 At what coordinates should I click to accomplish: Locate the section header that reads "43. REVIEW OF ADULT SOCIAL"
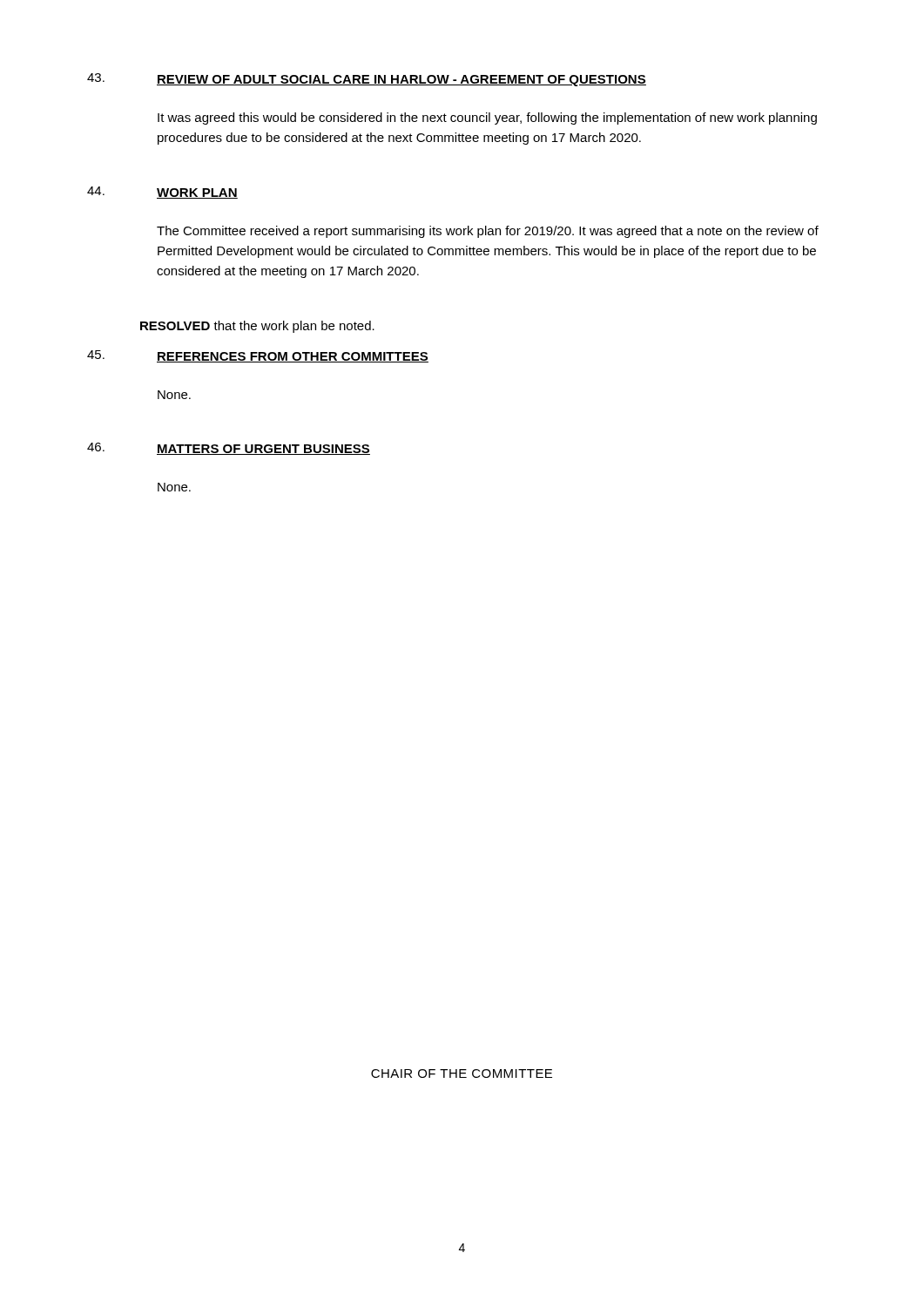(453, 85)
